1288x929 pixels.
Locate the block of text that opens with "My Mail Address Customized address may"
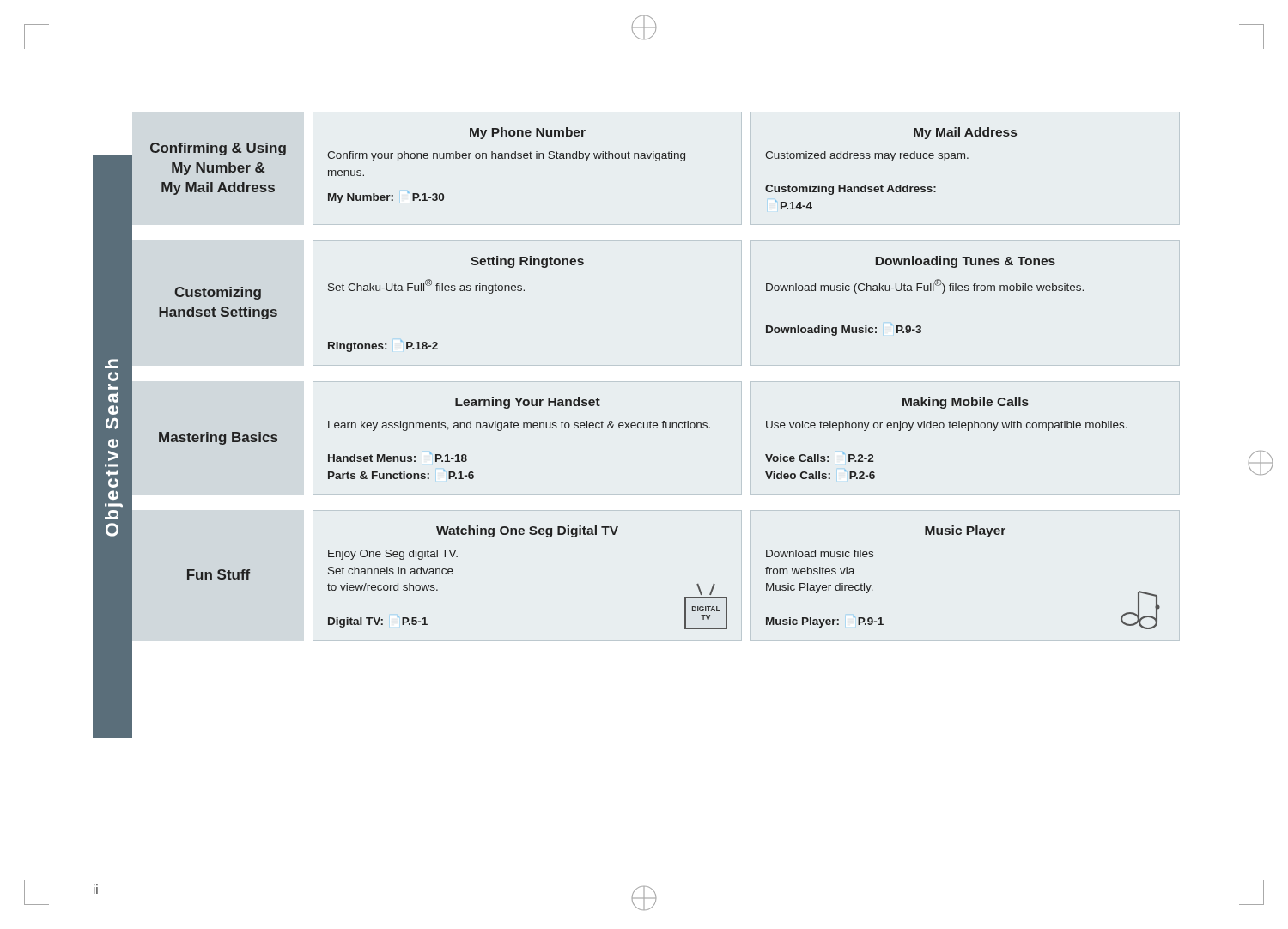click(x=965, y=169)
